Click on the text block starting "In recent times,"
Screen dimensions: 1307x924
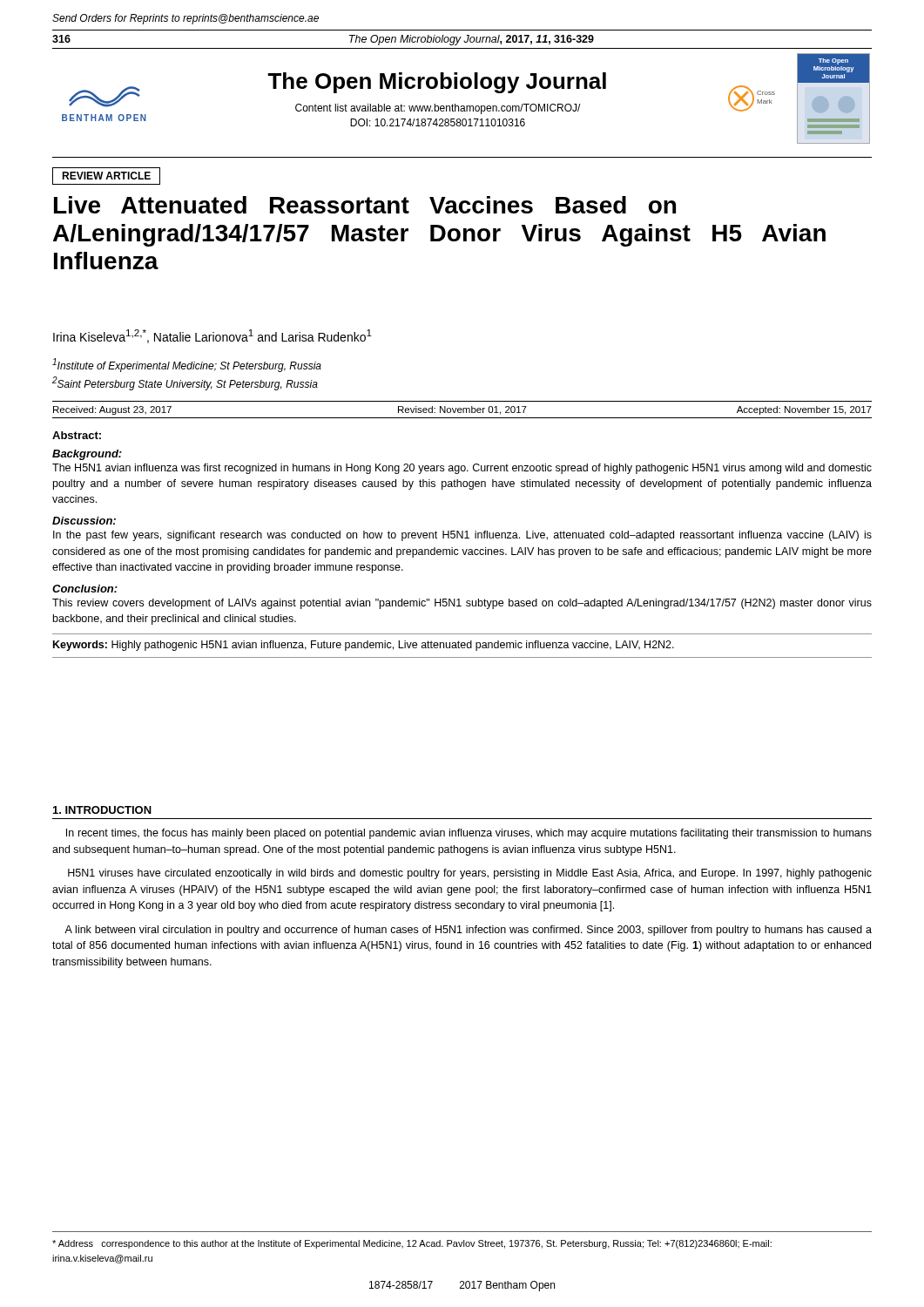click(x=462, y=841)
